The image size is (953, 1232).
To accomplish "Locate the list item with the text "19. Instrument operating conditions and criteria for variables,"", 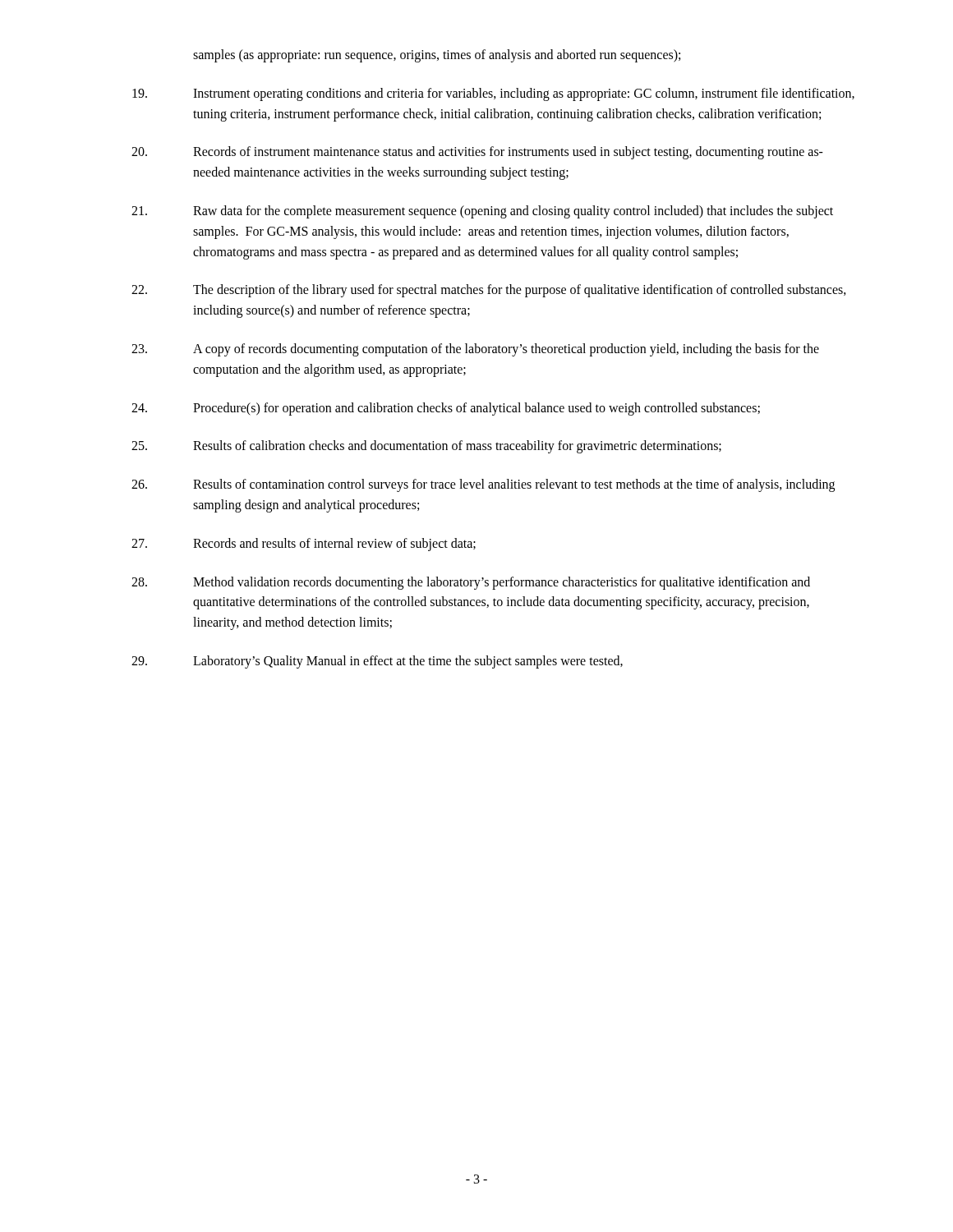I will pos(495,104).
